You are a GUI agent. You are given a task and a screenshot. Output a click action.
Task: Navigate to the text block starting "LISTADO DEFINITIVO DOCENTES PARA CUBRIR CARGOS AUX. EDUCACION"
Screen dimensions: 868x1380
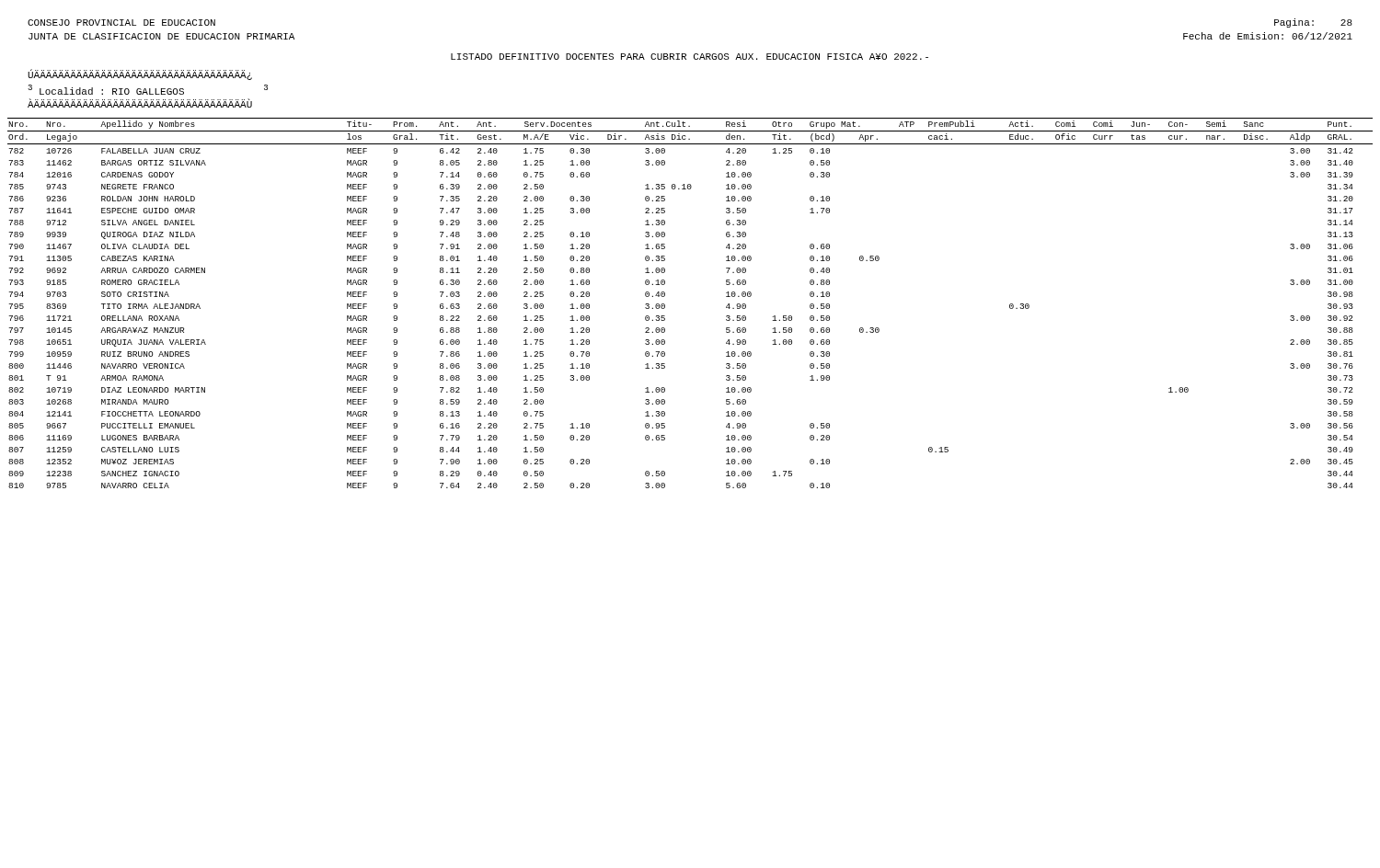tap(690, 57)
